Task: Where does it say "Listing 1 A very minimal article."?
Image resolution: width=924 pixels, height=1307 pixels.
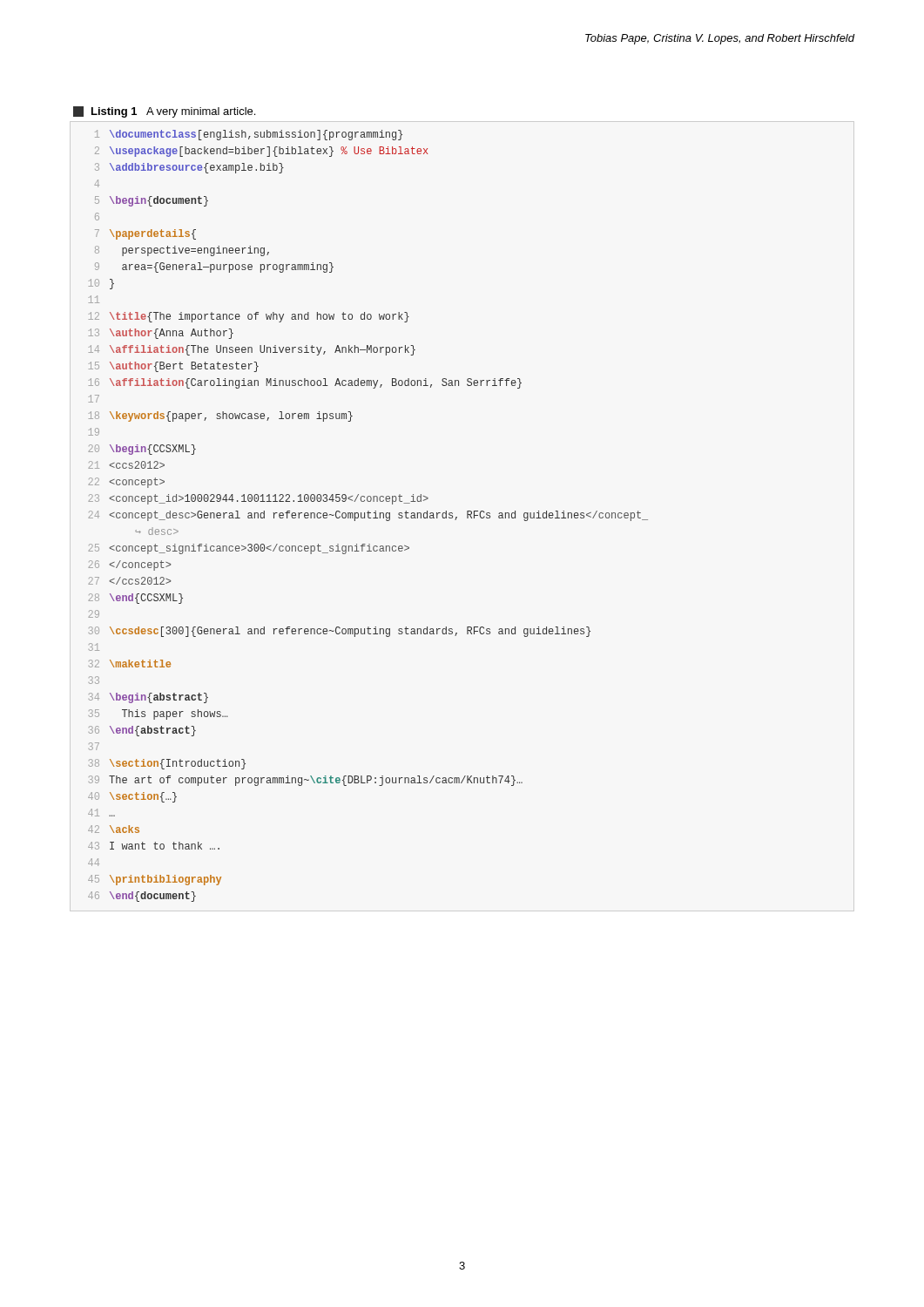Action: pyautogui.click(x=165, y=111)
